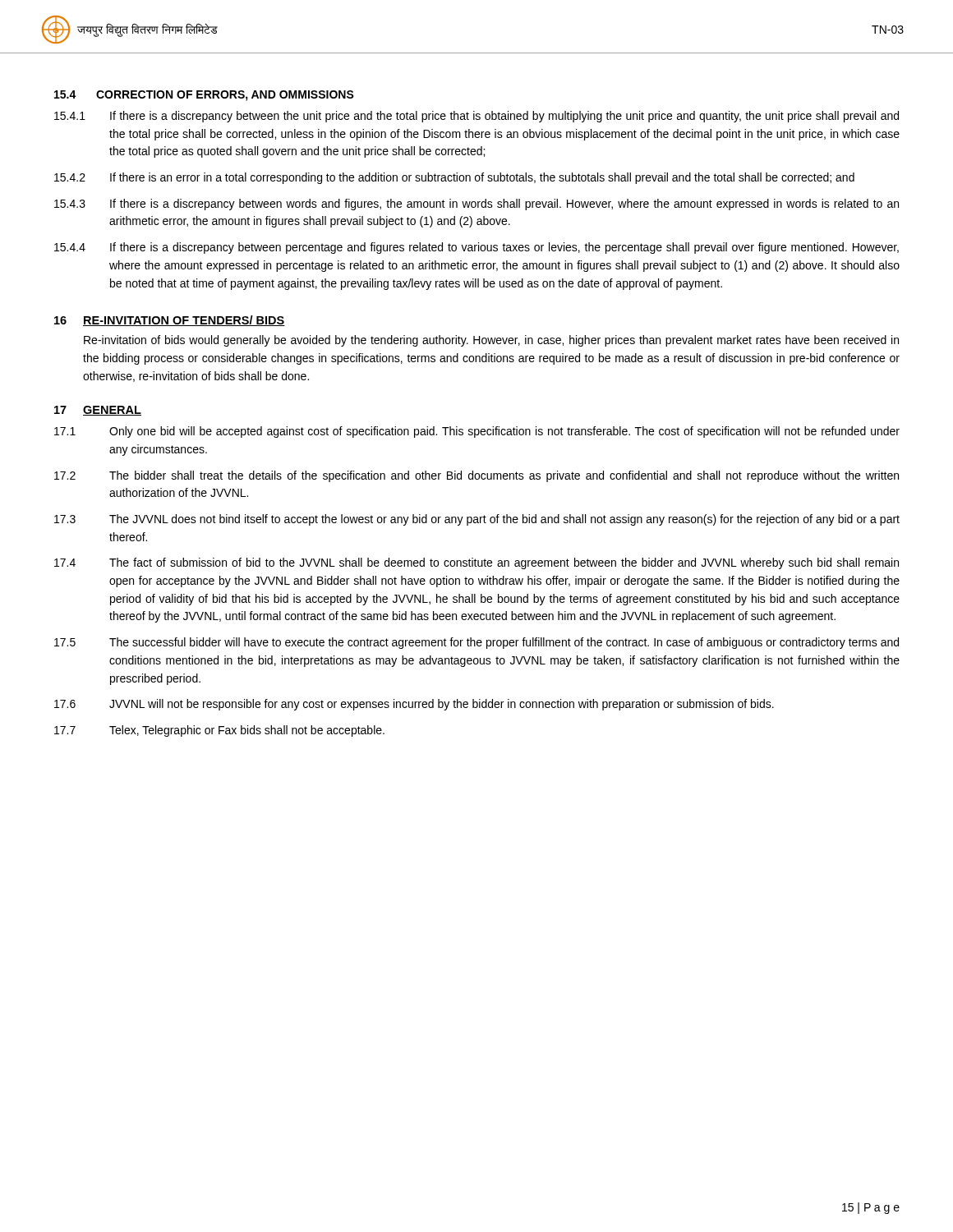
Task: Find the text starting "17.5 The successful bidder will"
Action: coord(476,661)
